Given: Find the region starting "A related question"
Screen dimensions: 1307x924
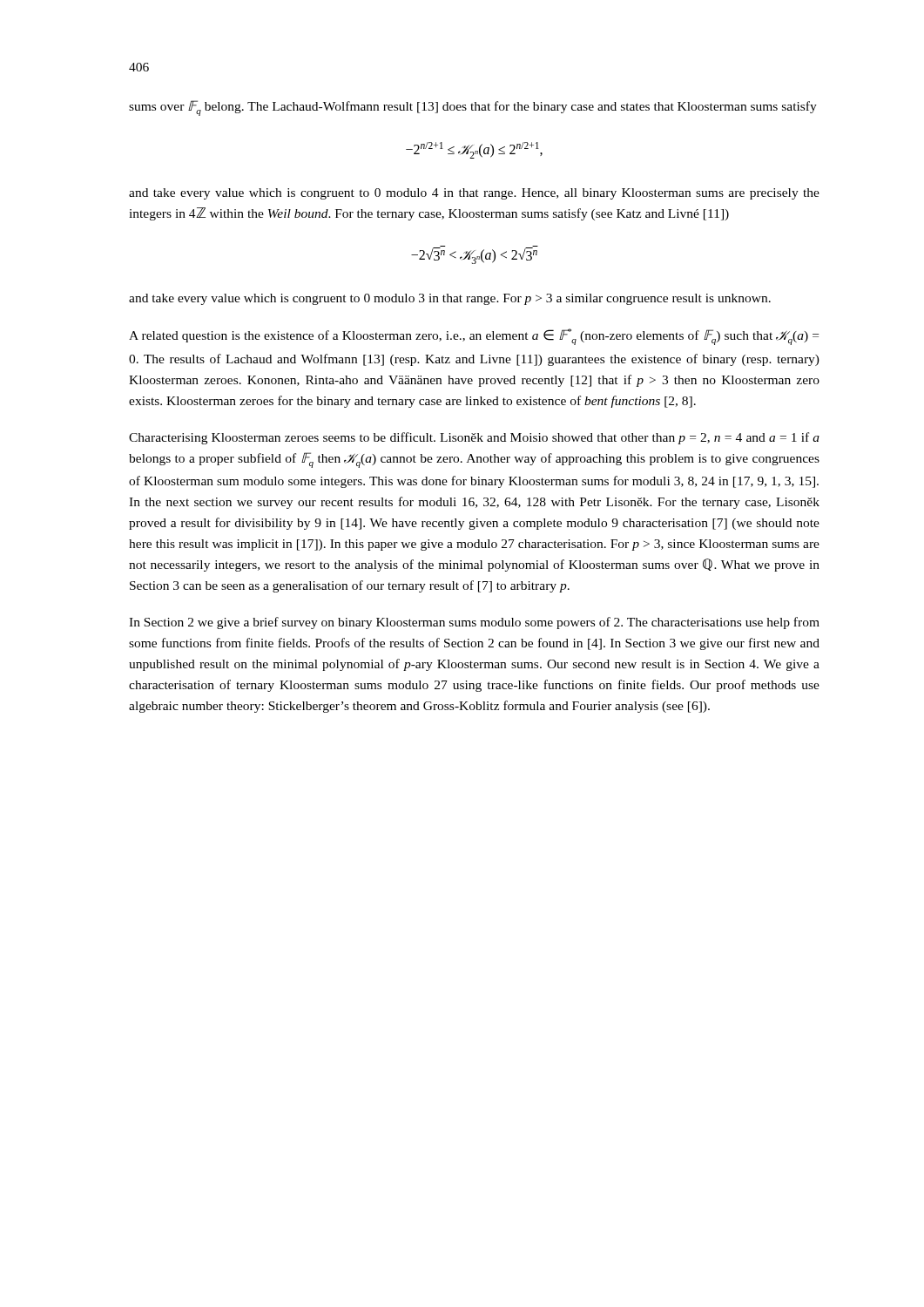Looking at the screenshot, I should (x=474, y=368).
